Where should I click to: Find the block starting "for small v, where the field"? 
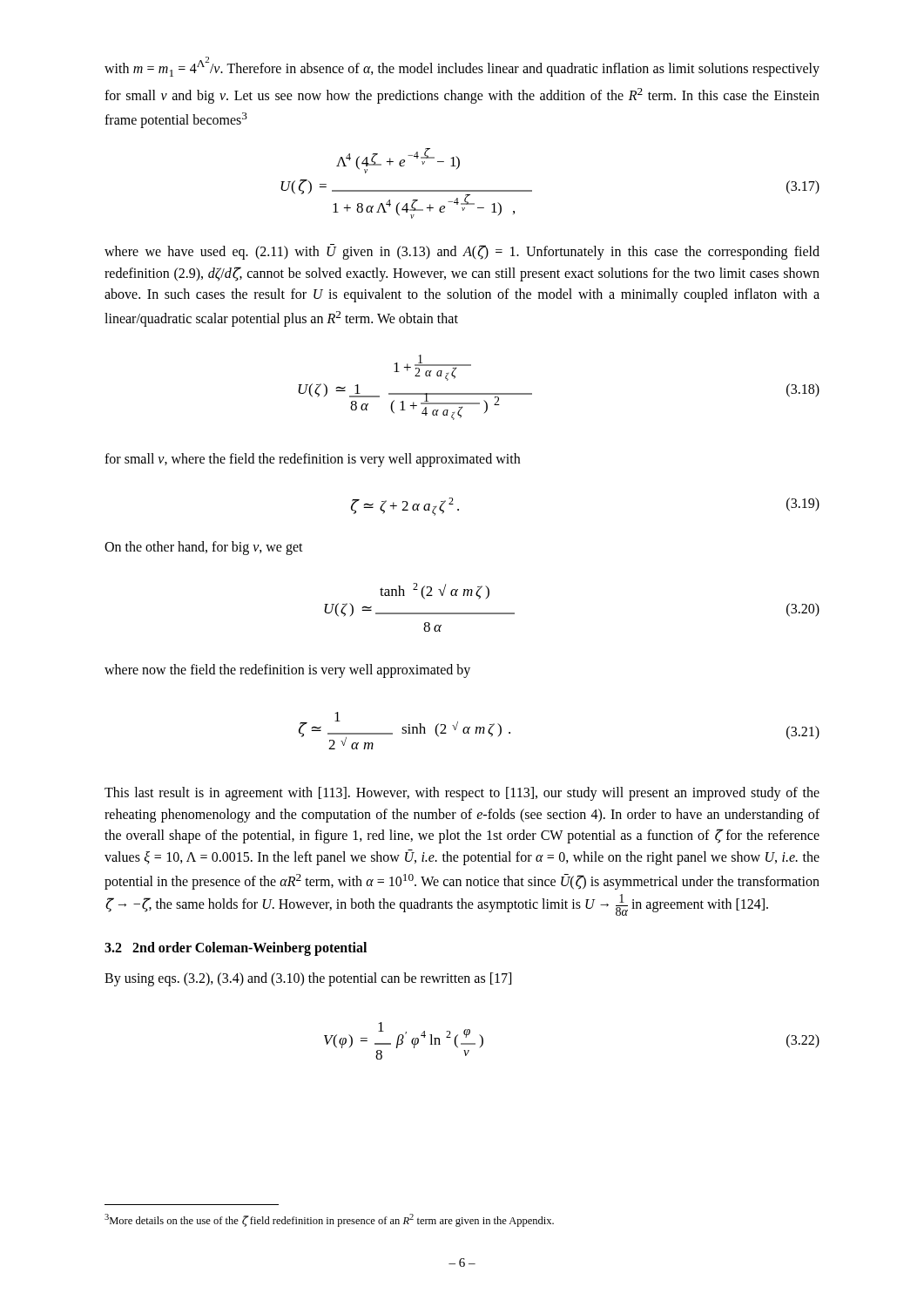[x=462, y=460]
